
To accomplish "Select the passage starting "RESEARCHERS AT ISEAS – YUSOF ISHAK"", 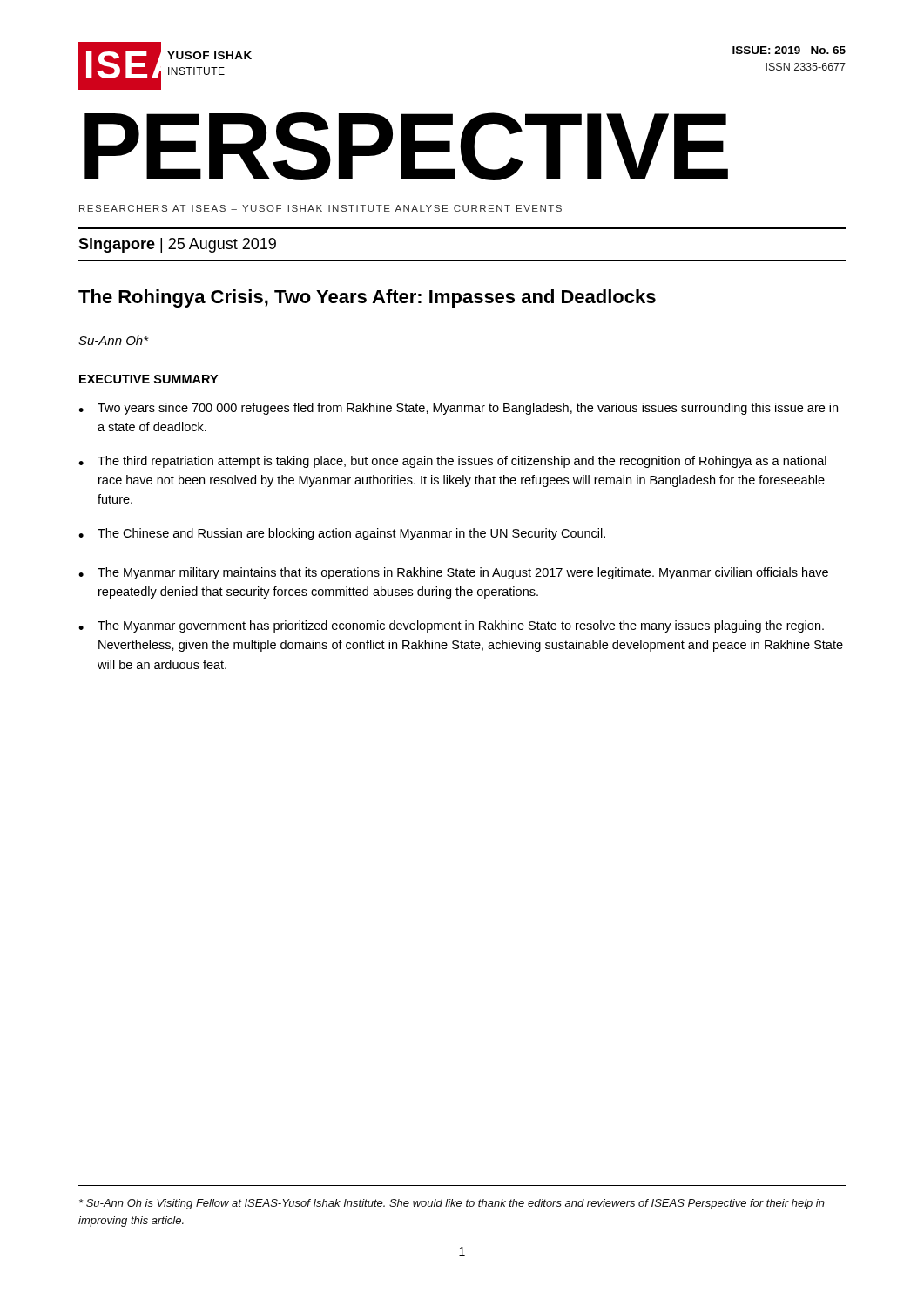I will (x=321, y=208).
